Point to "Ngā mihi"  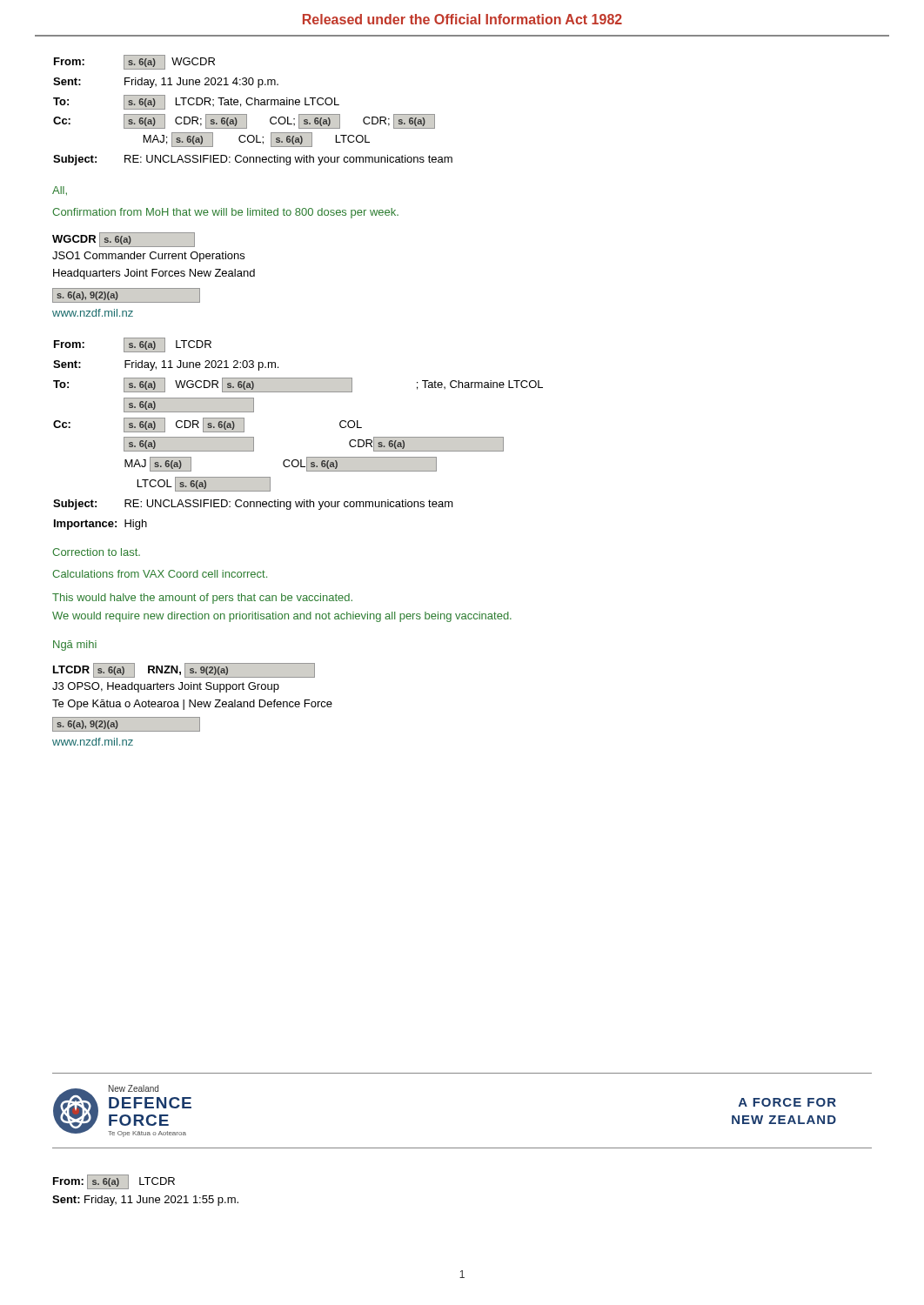tap(75, 644)
